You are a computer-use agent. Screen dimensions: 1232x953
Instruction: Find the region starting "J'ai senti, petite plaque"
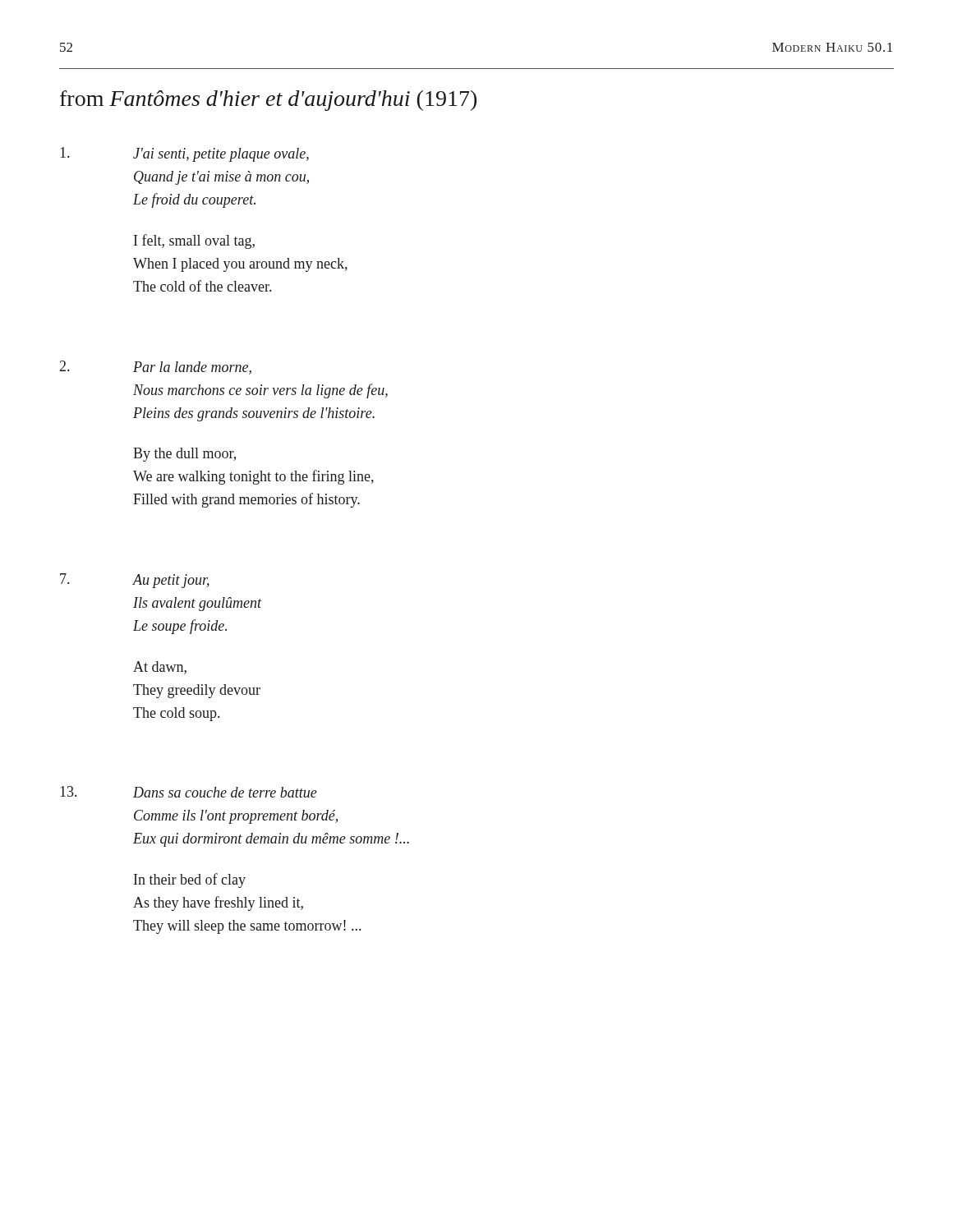click(x=184, y=154)
